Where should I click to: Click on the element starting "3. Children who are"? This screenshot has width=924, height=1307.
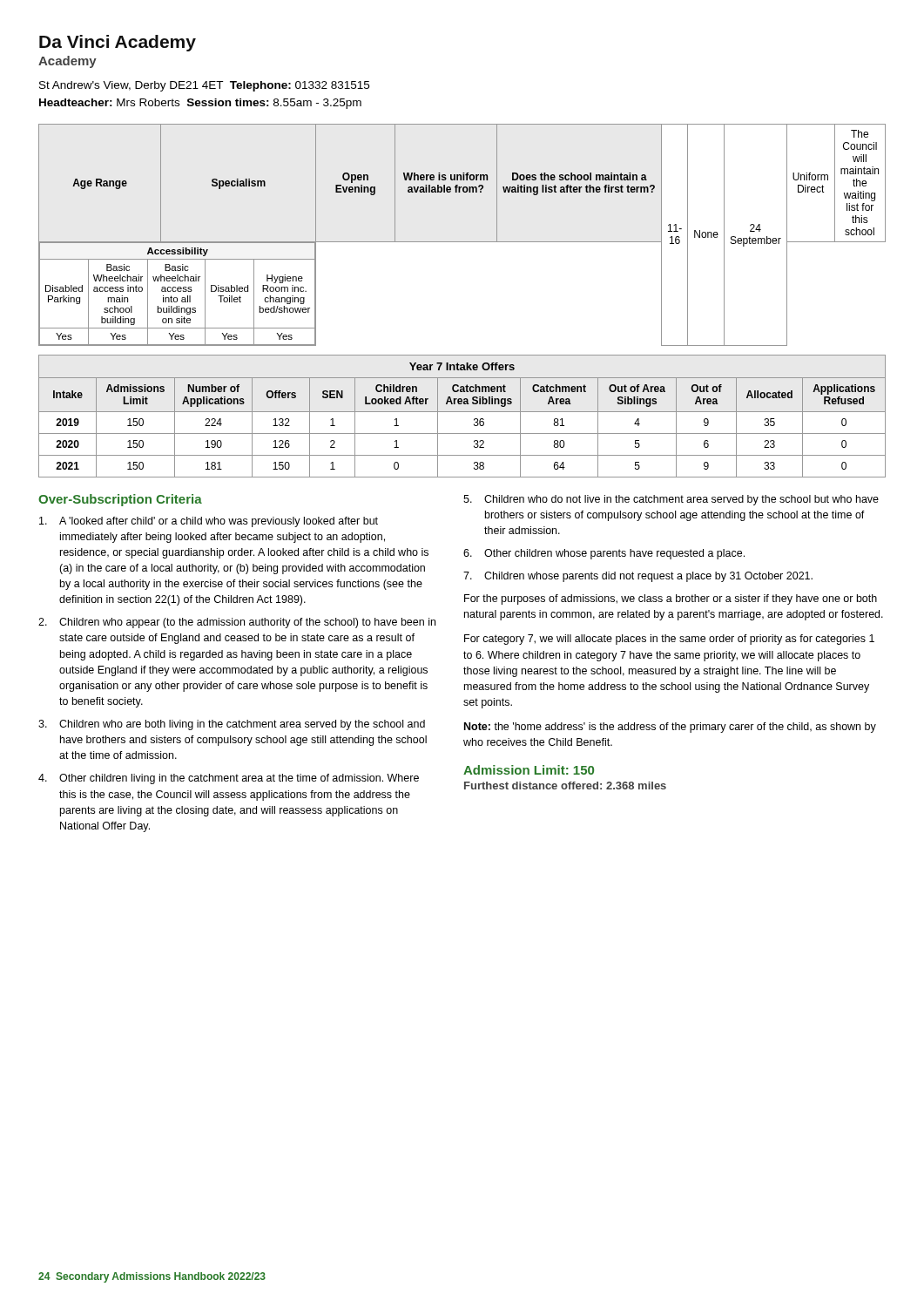(x=239, y=740)
